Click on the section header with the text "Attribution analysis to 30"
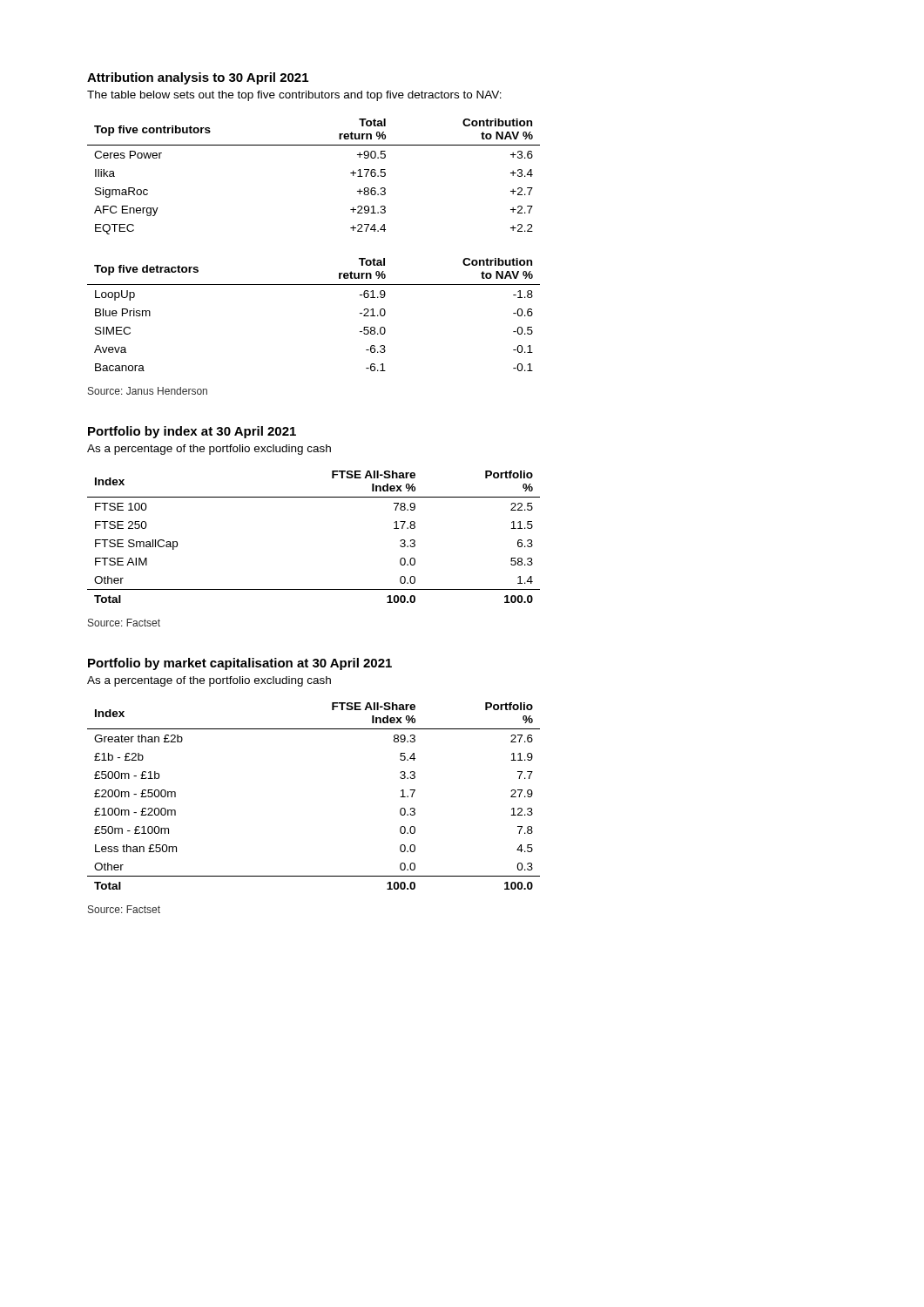The image size is (924, 1307). [x=198, y=77]
